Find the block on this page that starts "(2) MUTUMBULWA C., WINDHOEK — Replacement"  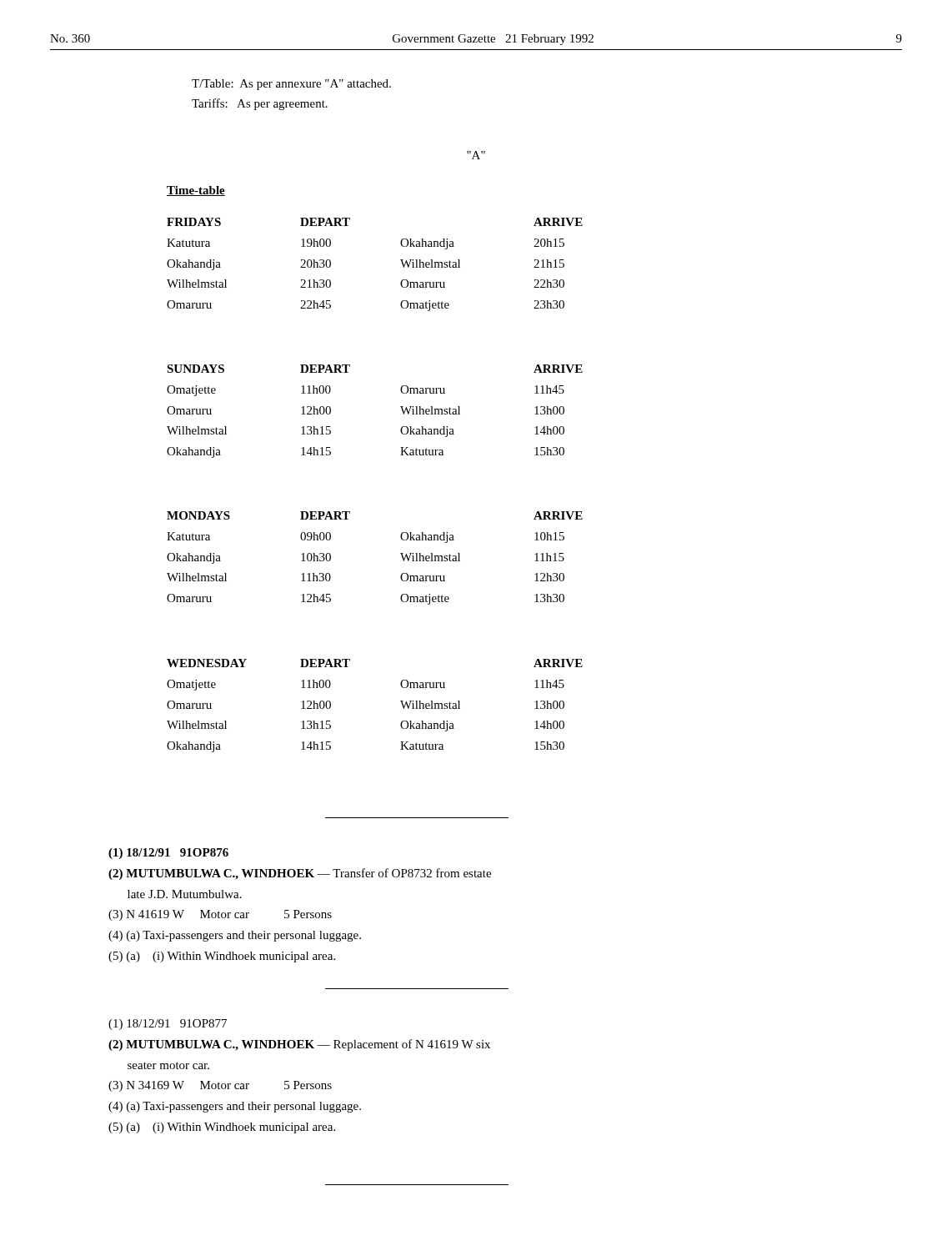(299, 1054)
